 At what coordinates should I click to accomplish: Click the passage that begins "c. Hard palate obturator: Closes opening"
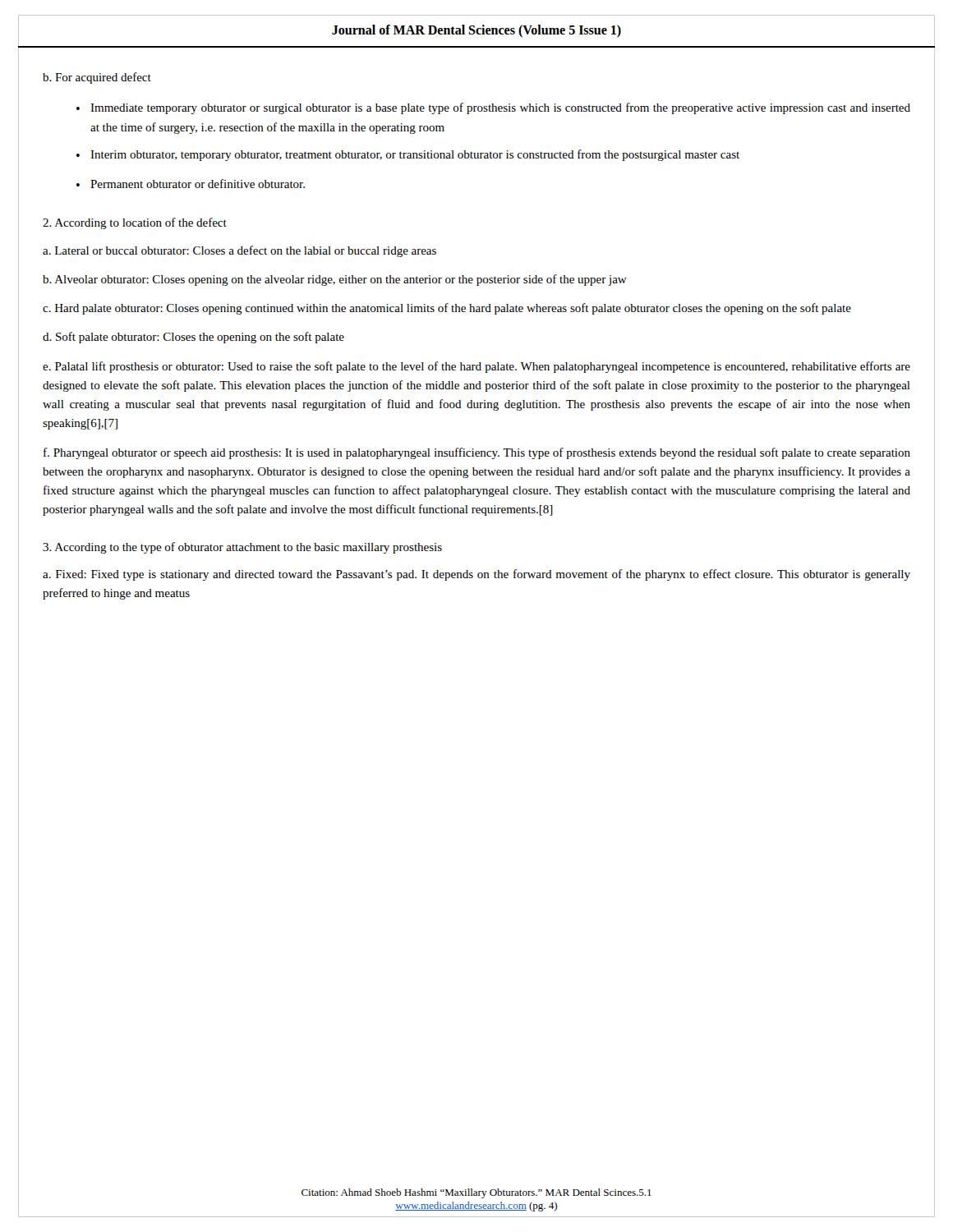(447, 308)
